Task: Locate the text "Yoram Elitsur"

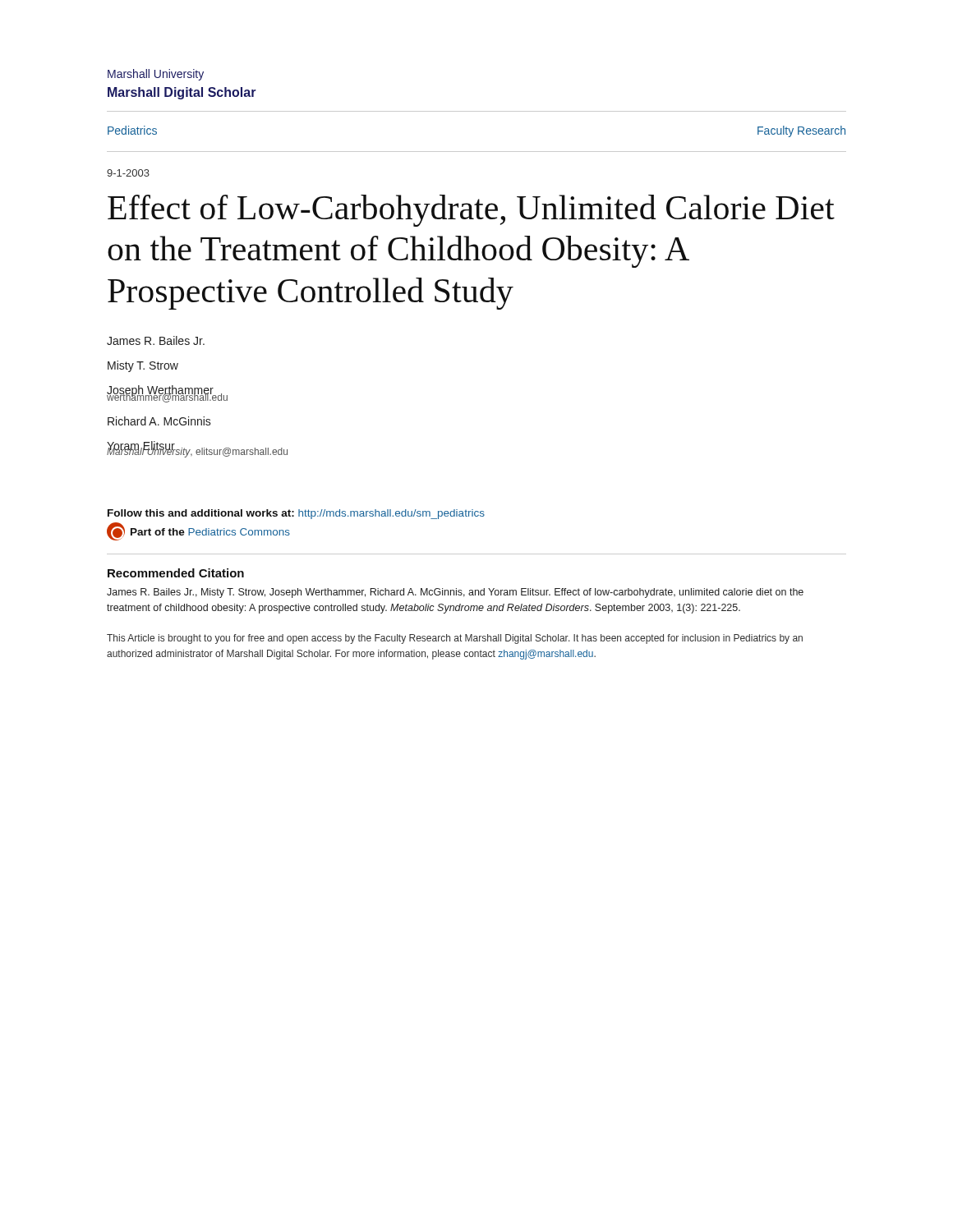Action: [141, 446]
